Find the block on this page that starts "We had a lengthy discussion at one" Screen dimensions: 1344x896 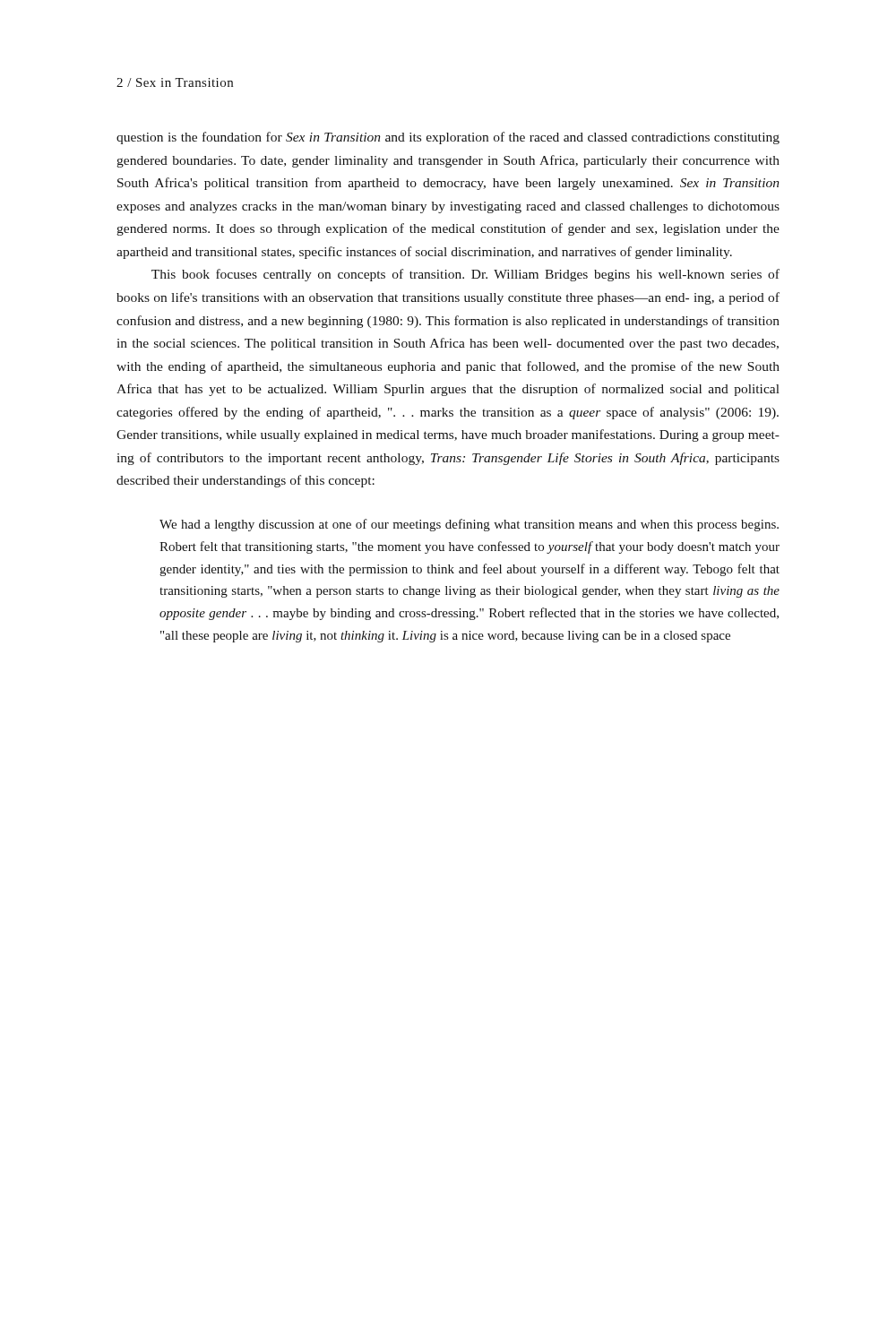[470, 580]
